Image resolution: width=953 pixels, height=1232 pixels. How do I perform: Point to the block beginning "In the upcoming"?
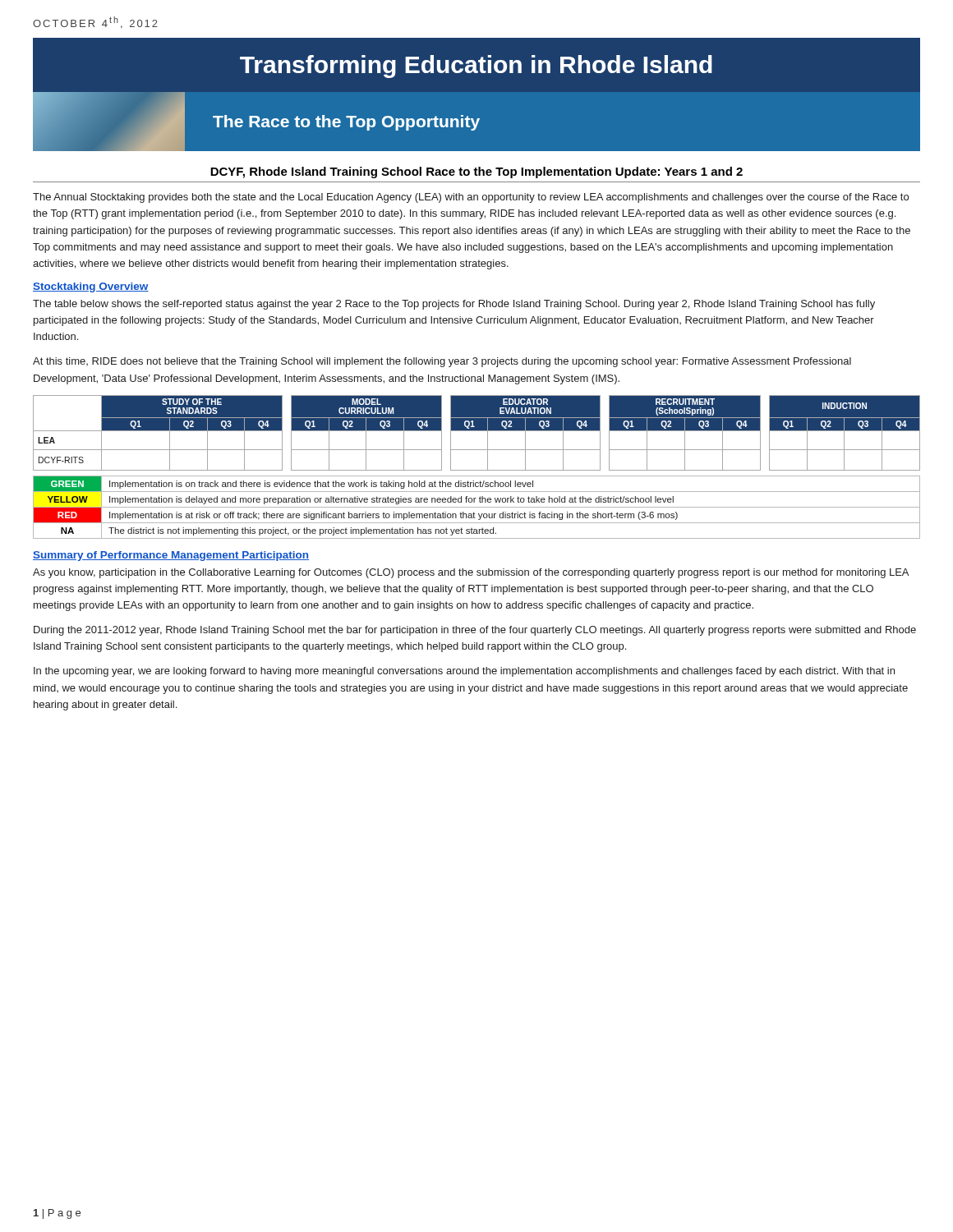[470, 688]
